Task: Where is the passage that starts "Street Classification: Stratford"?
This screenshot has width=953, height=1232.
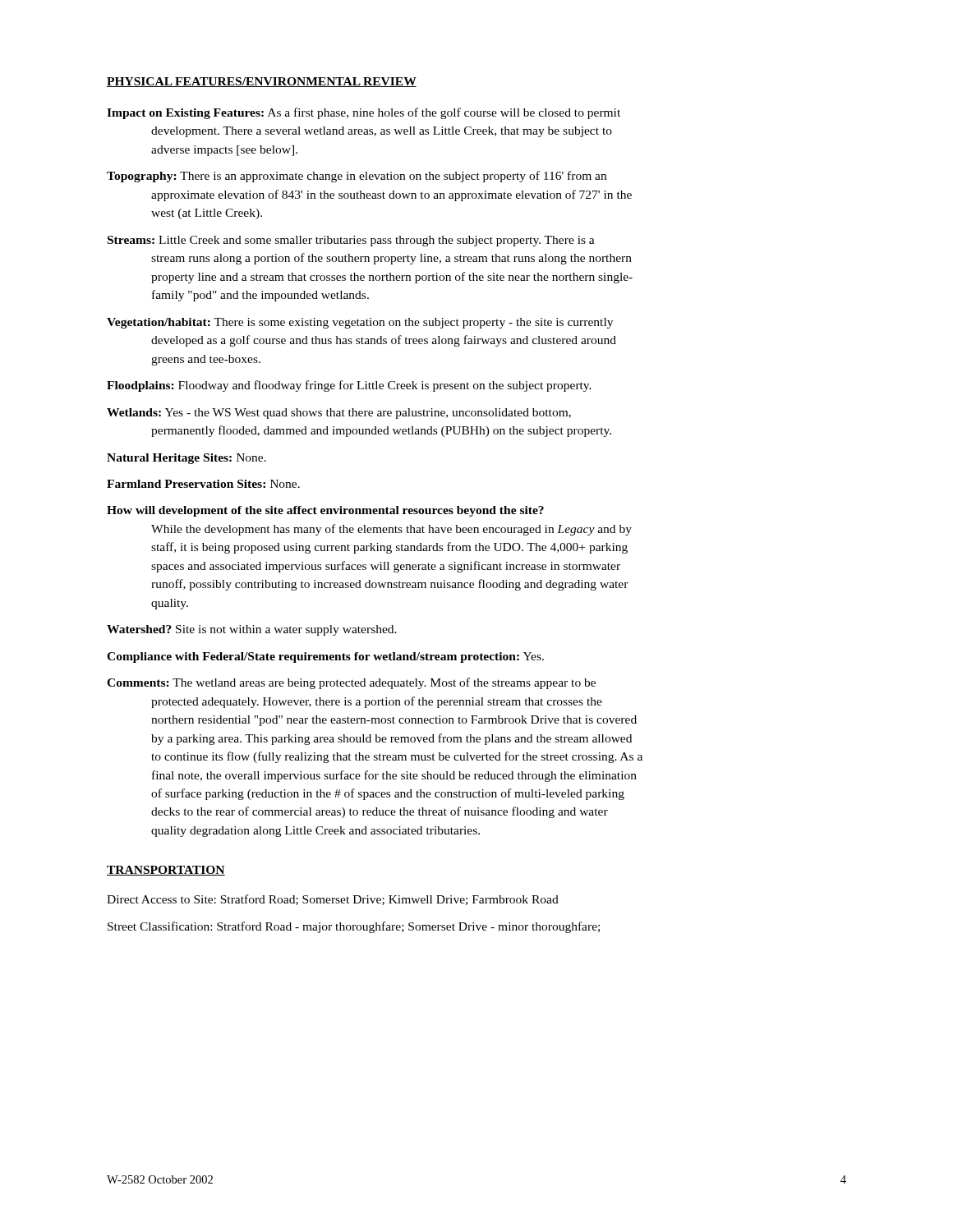Action: (x=354, y=926)
